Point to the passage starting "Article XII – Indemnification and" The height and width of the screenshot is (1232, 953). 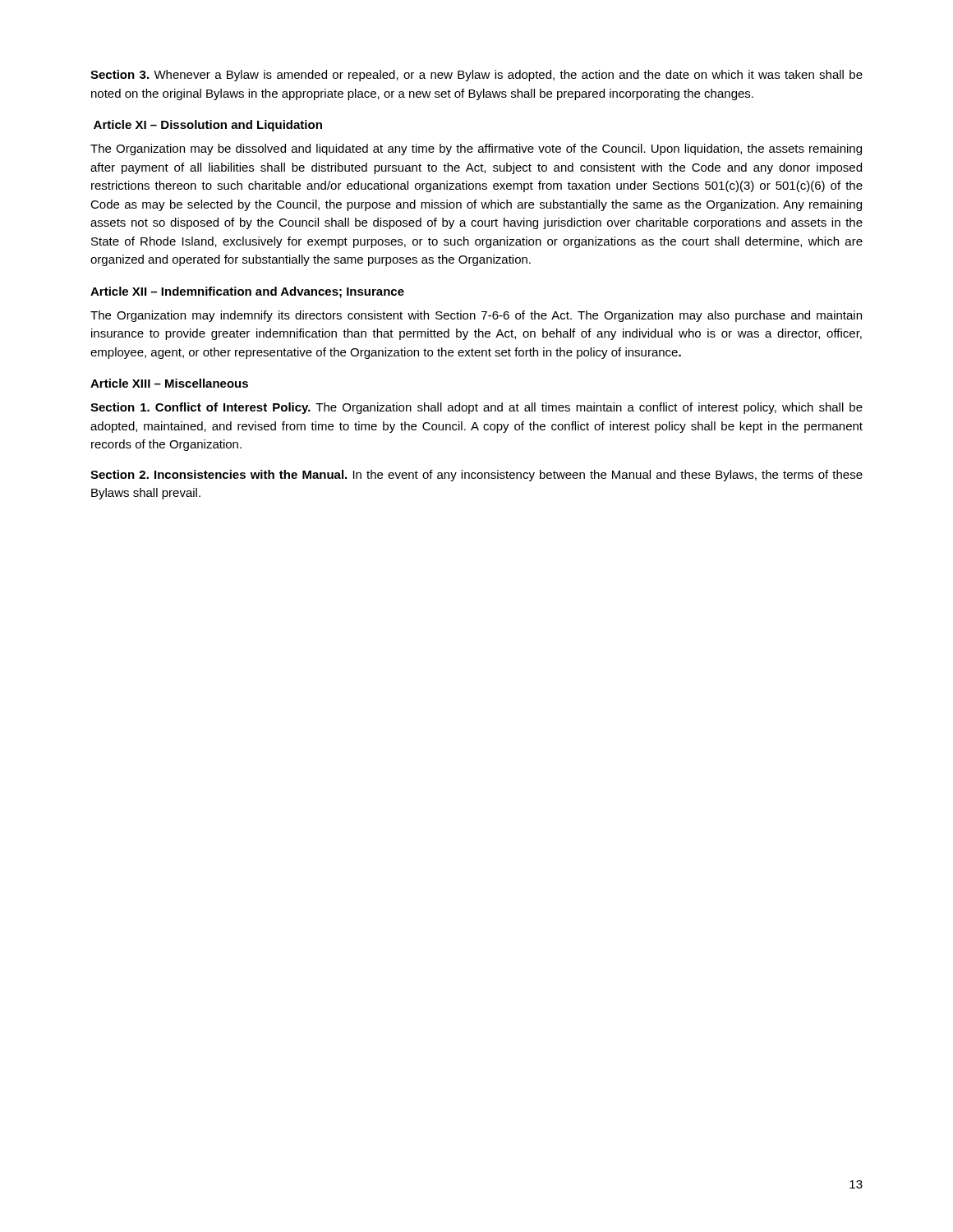(247, 291)
